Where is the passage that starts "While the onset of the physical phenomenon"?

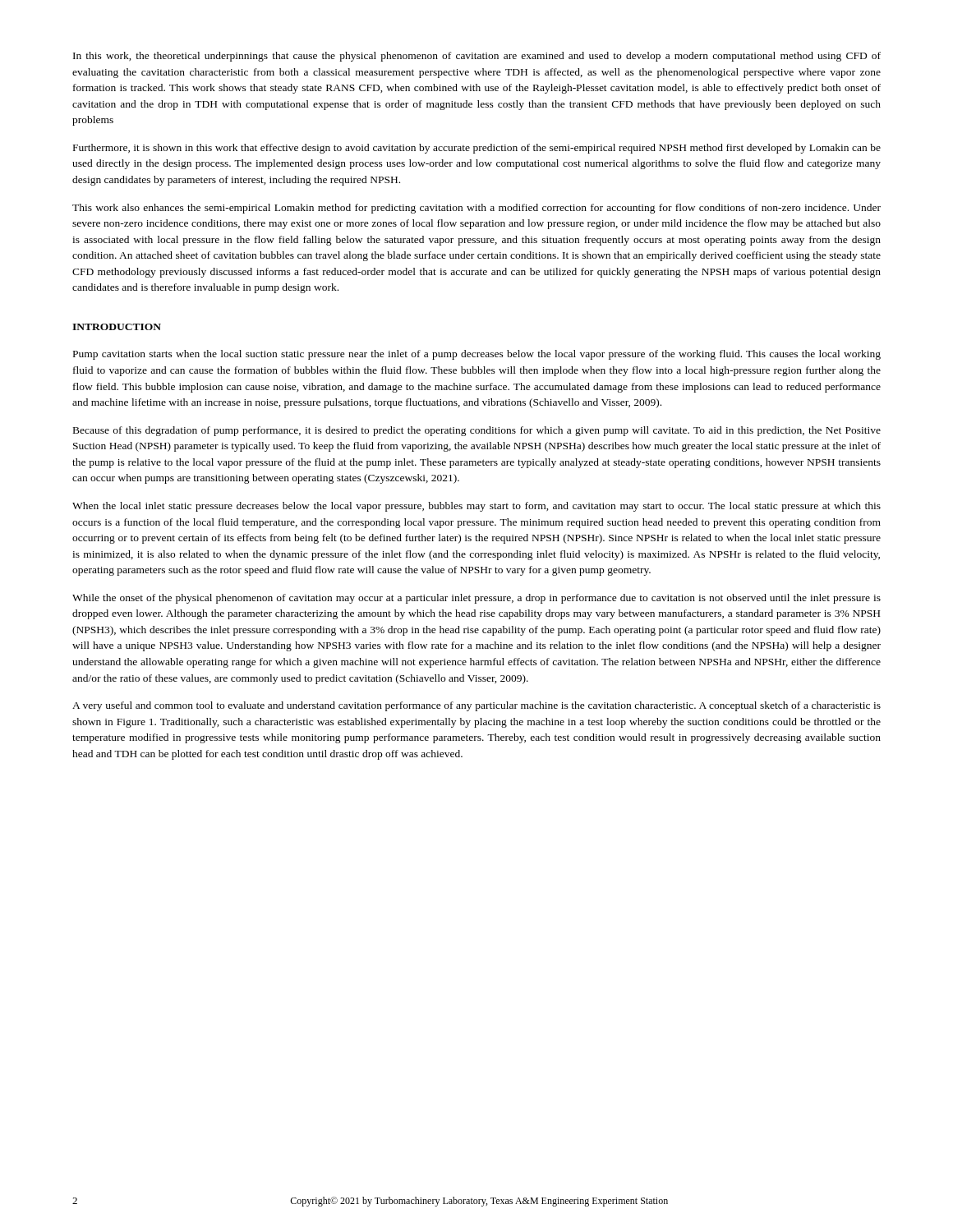tap(476, 637)
